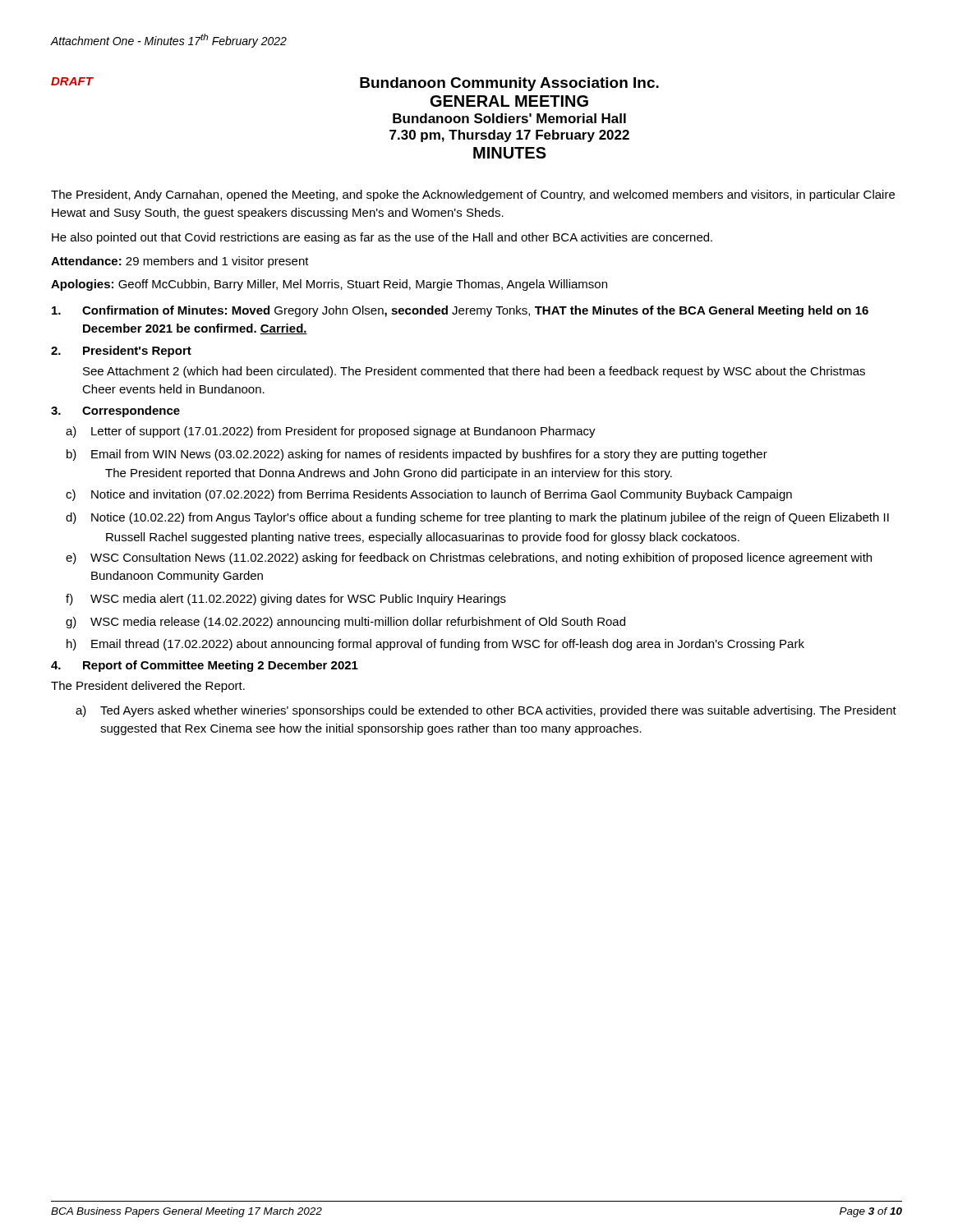
Task: Click on the list item that reads "d) Notice (10.02.22) from"
Action: (x=484, y=527)
